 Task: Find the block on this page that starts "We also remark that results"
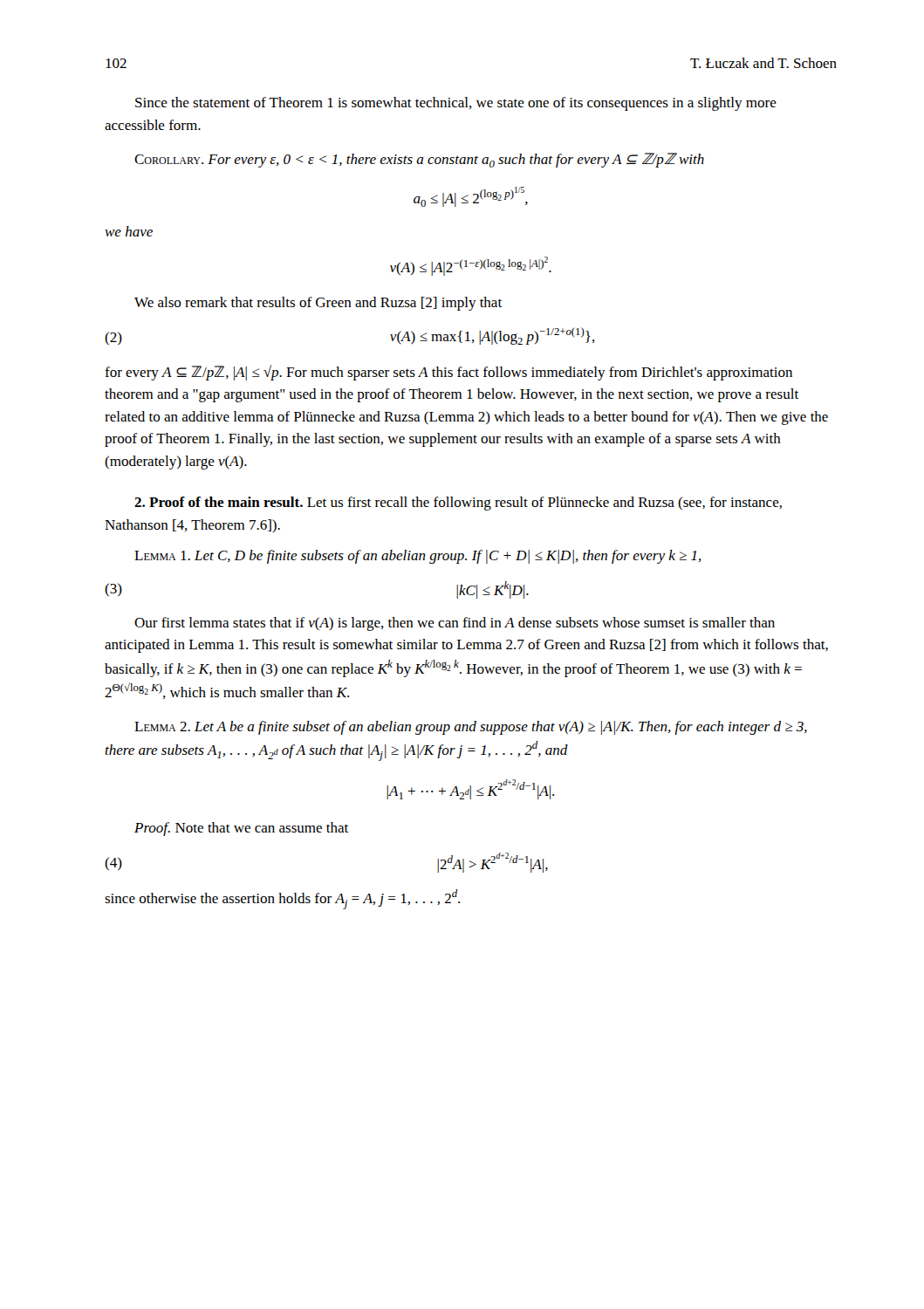click(471, 303)
